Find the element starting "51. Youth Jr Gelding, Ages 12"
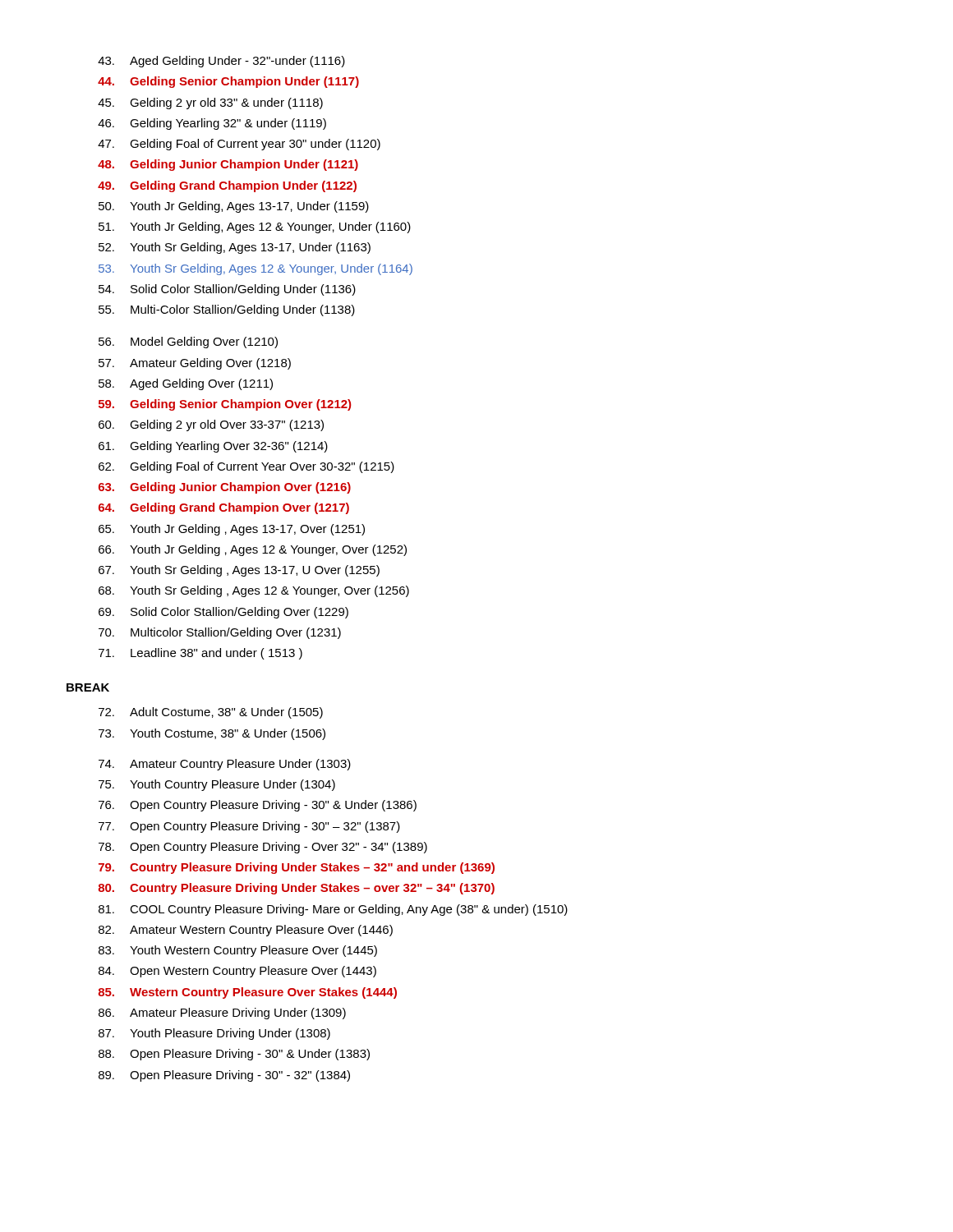Image resolution: width=953 pixels, height=1232 pixels. click(x=255, y=228)
